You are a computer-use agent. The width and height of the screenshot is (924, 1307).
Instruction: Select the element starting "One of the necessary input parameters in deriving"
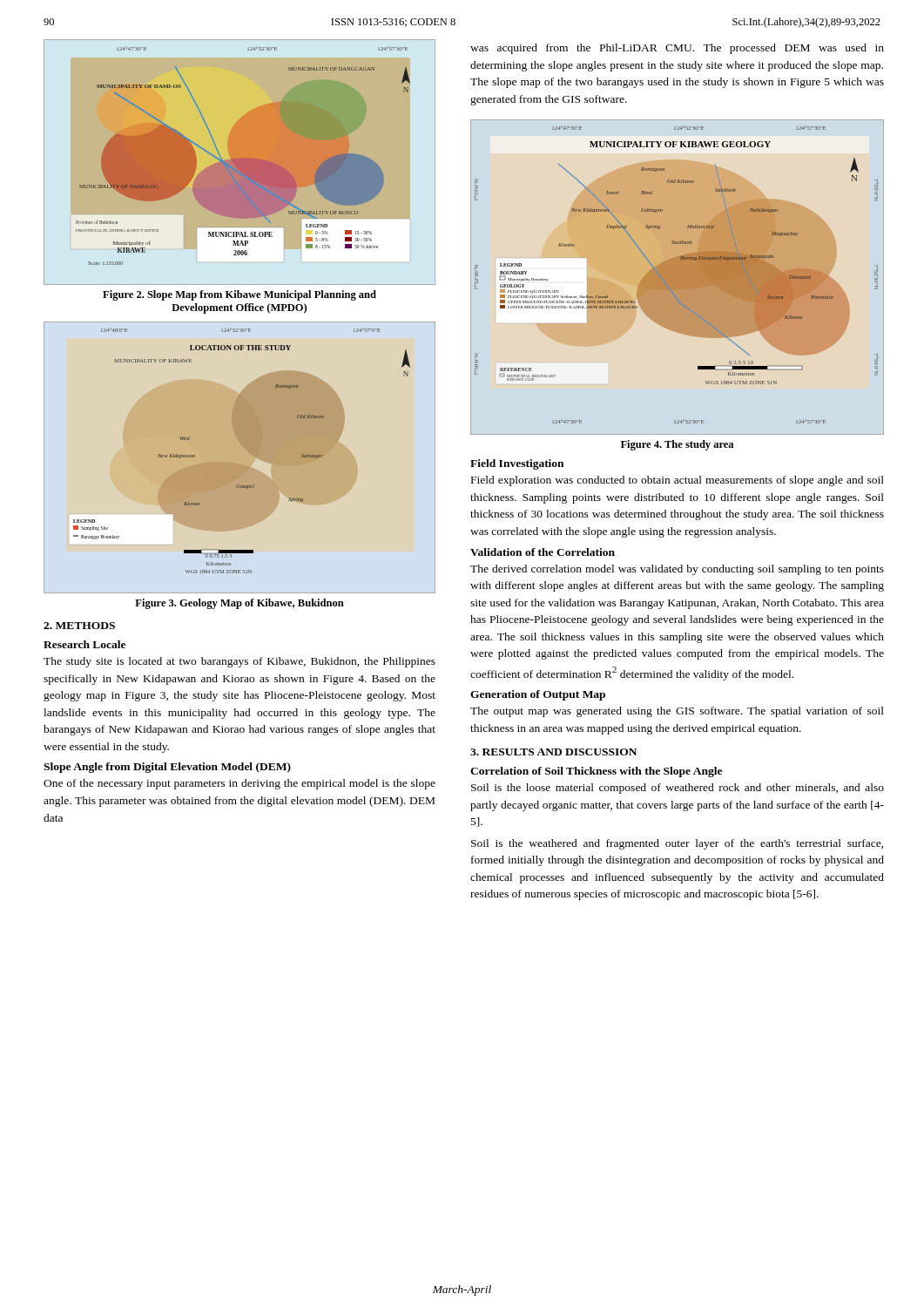tap(240, 800)
